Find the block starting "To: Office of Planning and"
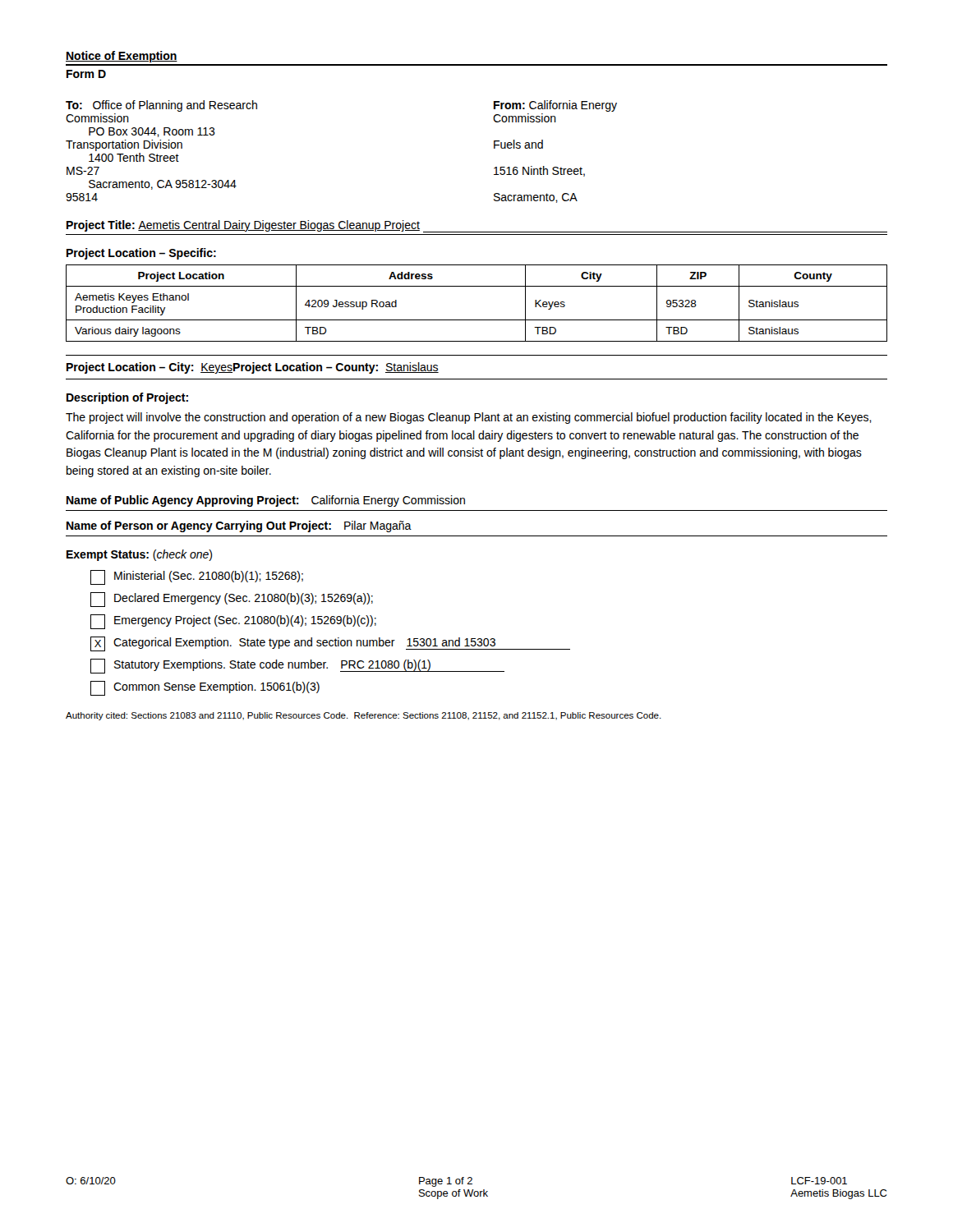 point(163,106)
